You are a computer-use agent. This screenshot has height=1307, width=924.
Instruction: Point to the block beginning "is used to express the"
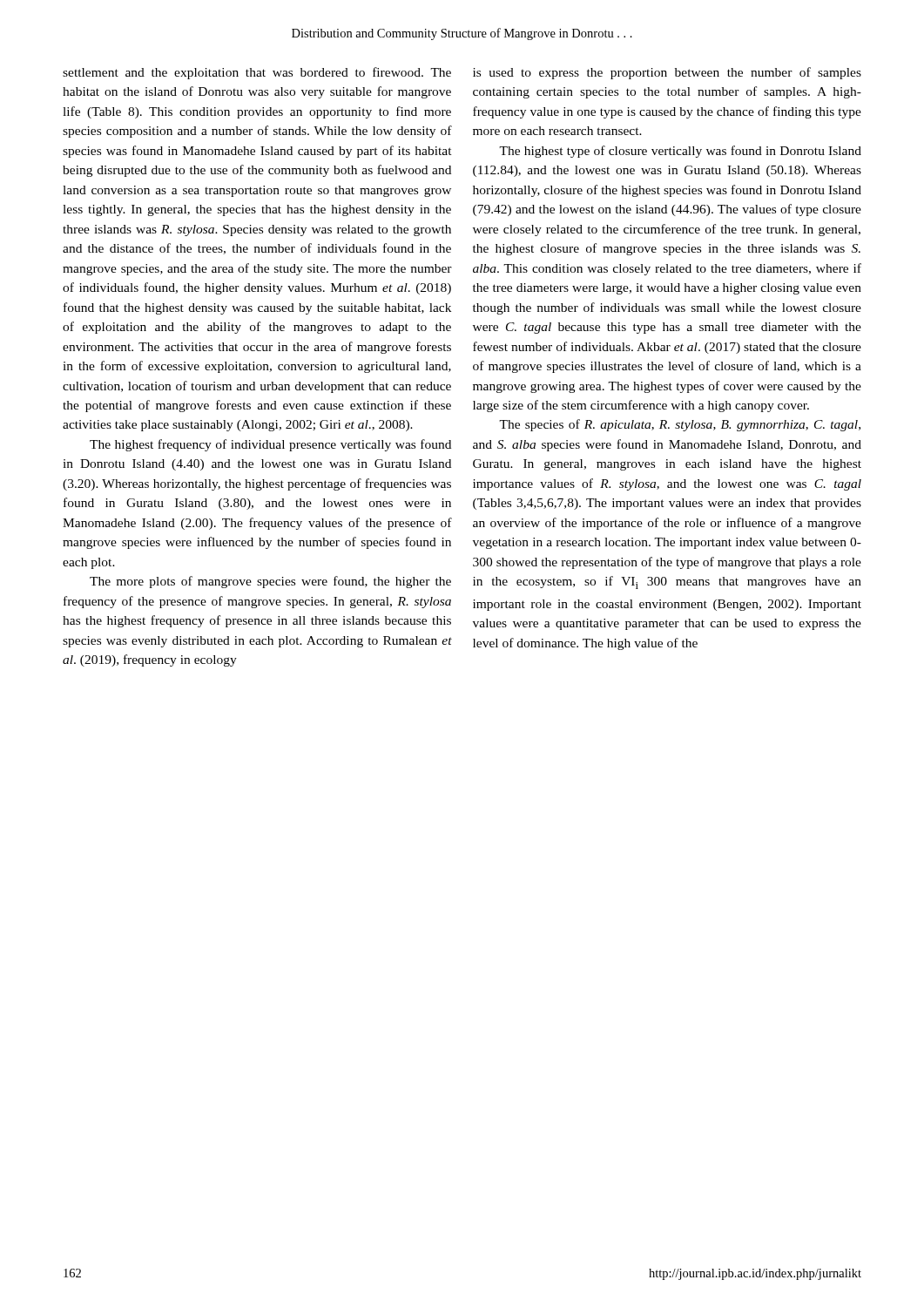(x=667, y=358)
